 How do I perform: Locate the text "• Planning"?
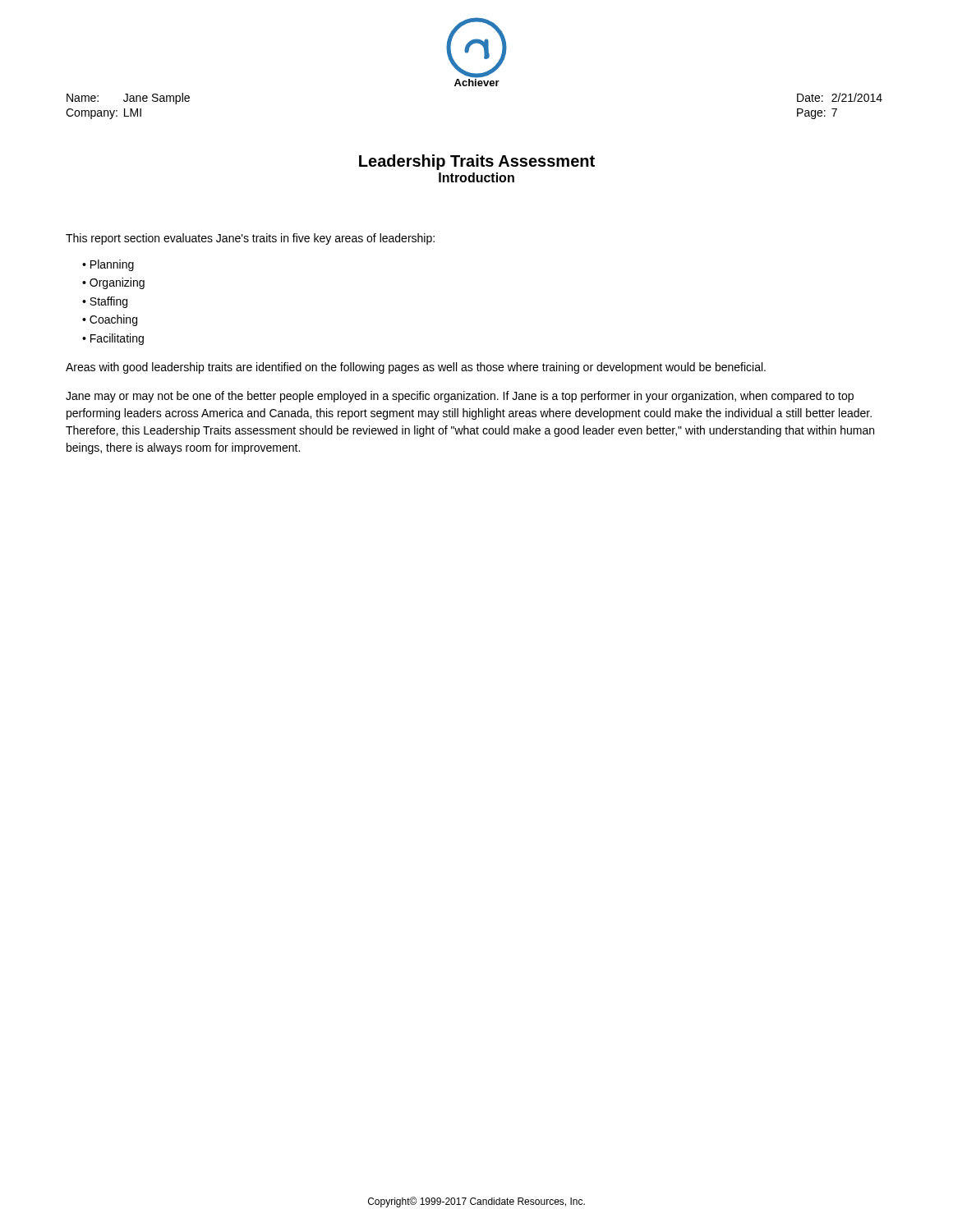coord(108,264)
